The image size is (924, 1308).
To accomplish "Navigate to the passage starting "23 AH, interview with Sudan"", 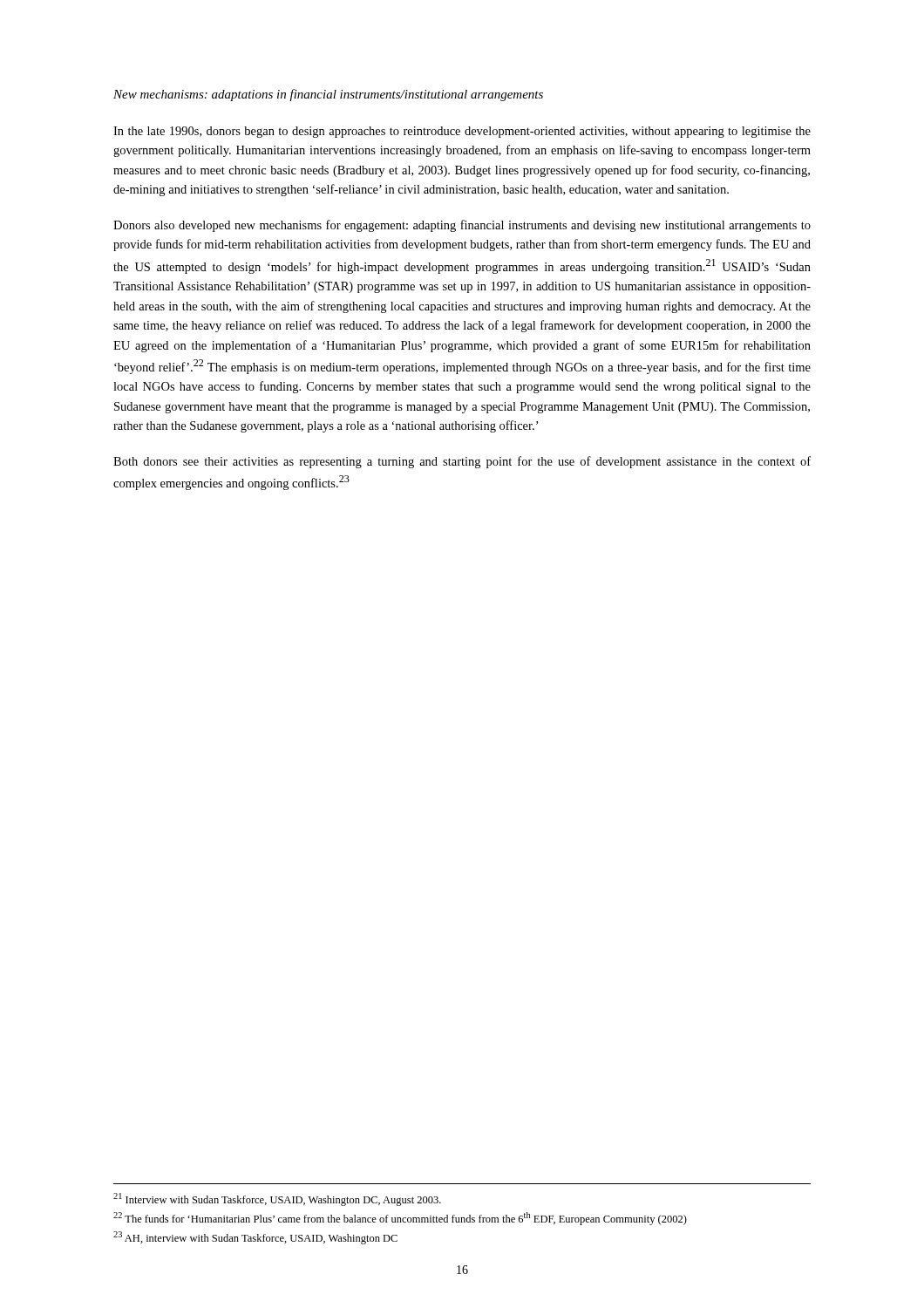I will (256, 1237).
